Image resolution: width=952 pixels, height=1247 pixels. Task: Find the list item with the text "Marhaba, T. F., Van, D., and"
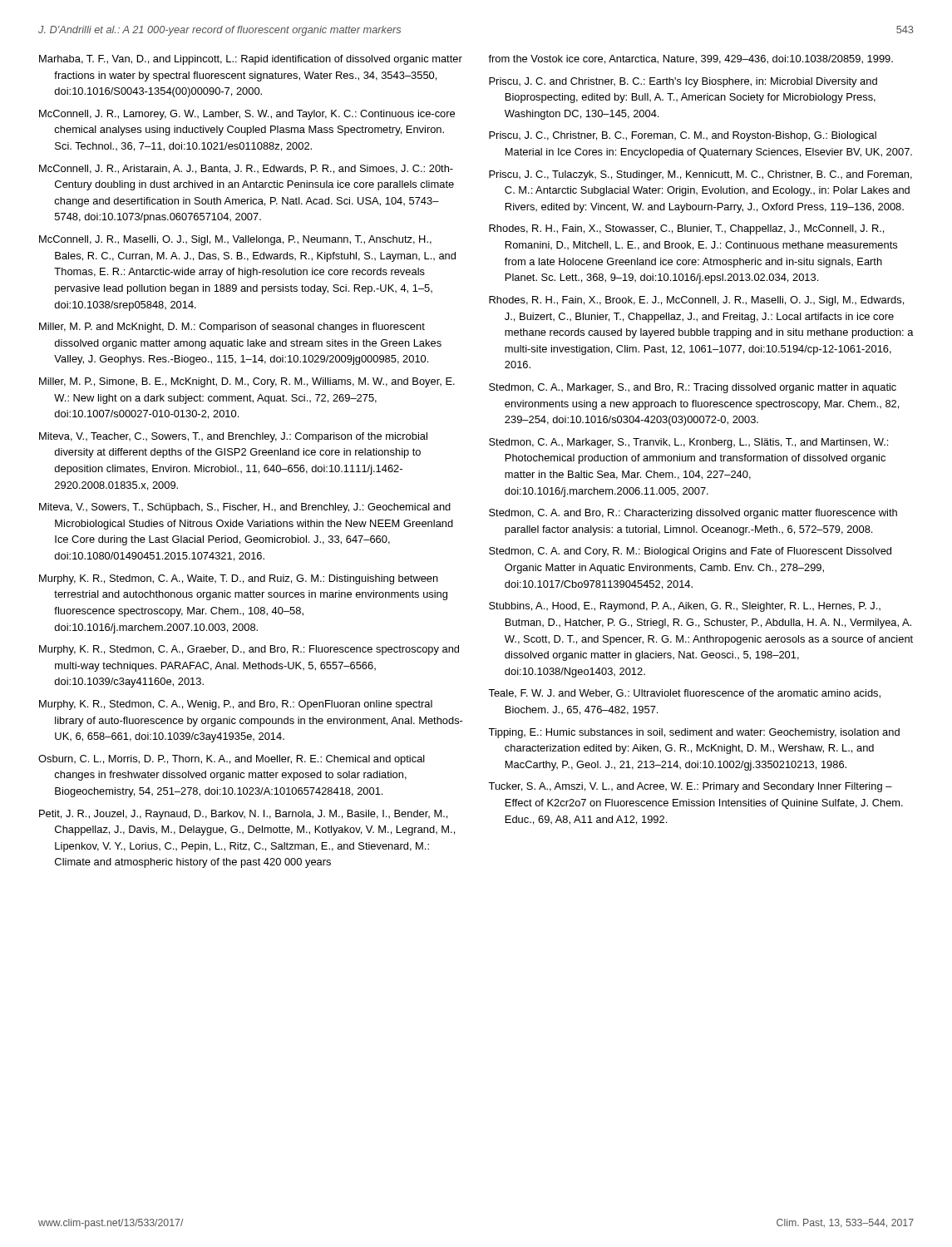point(250,75)
